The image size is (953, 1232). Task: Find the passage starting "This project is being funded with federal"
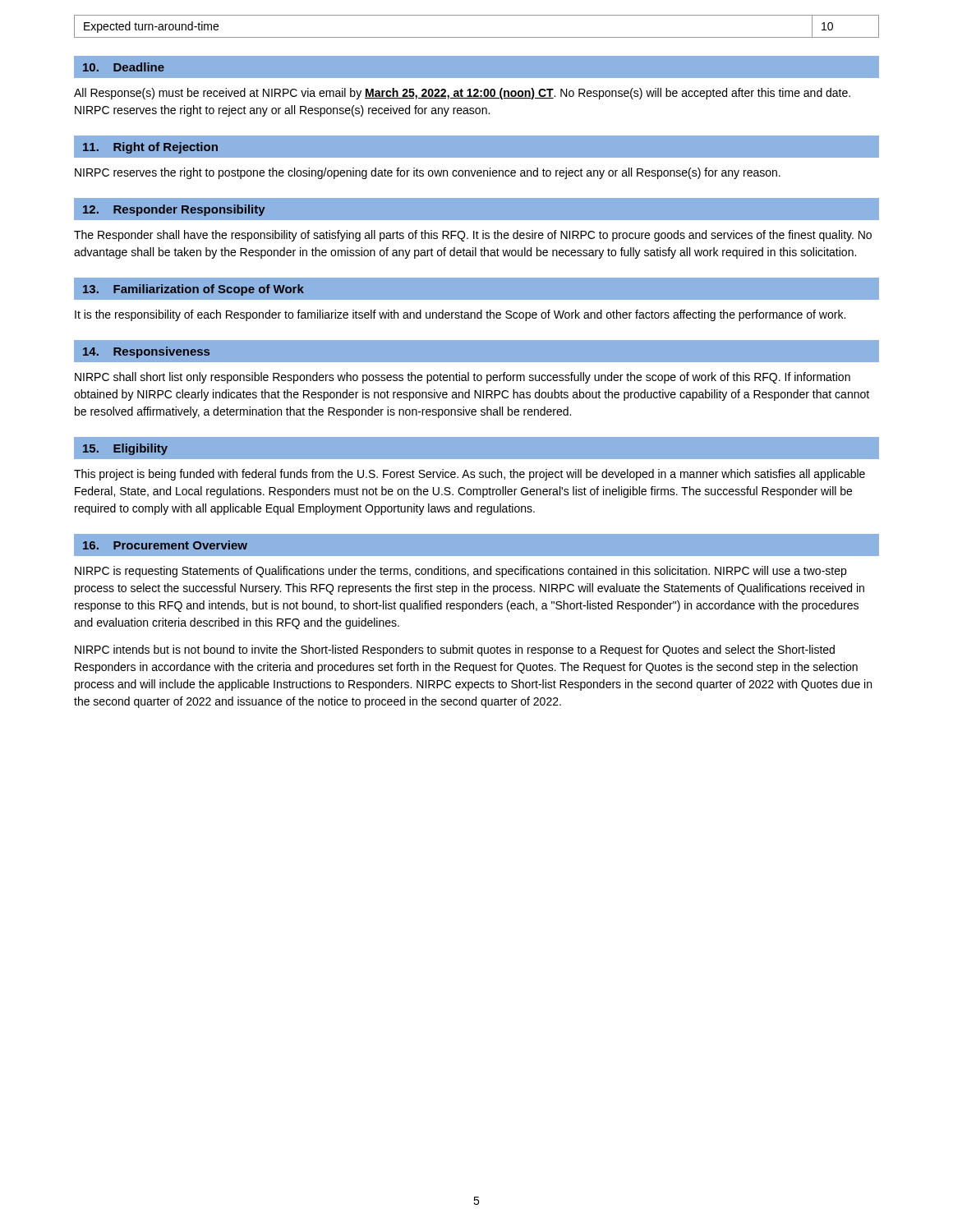pos(470,491)
